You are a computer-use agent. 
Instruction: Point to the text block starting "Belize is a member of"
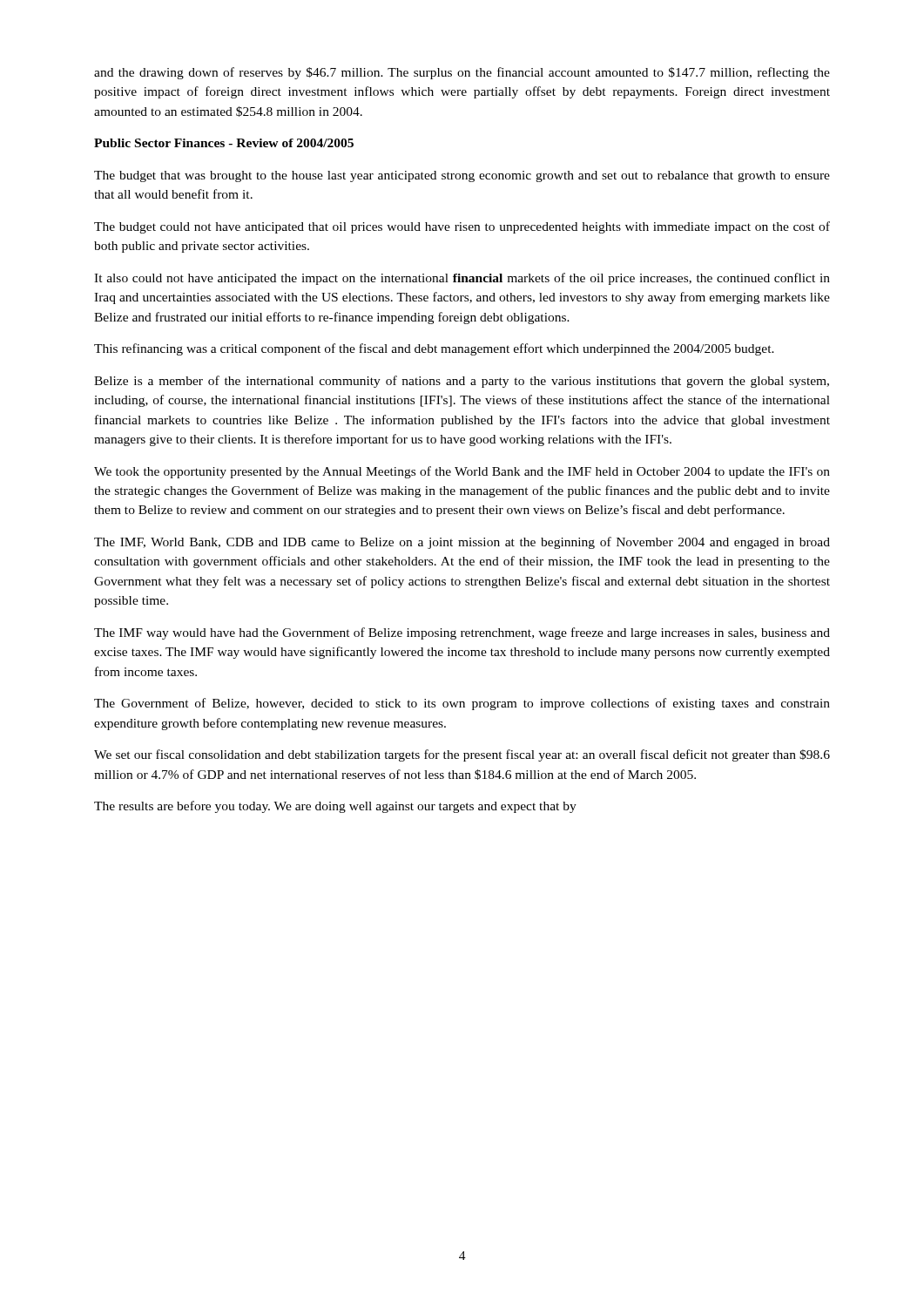point(462,409)
